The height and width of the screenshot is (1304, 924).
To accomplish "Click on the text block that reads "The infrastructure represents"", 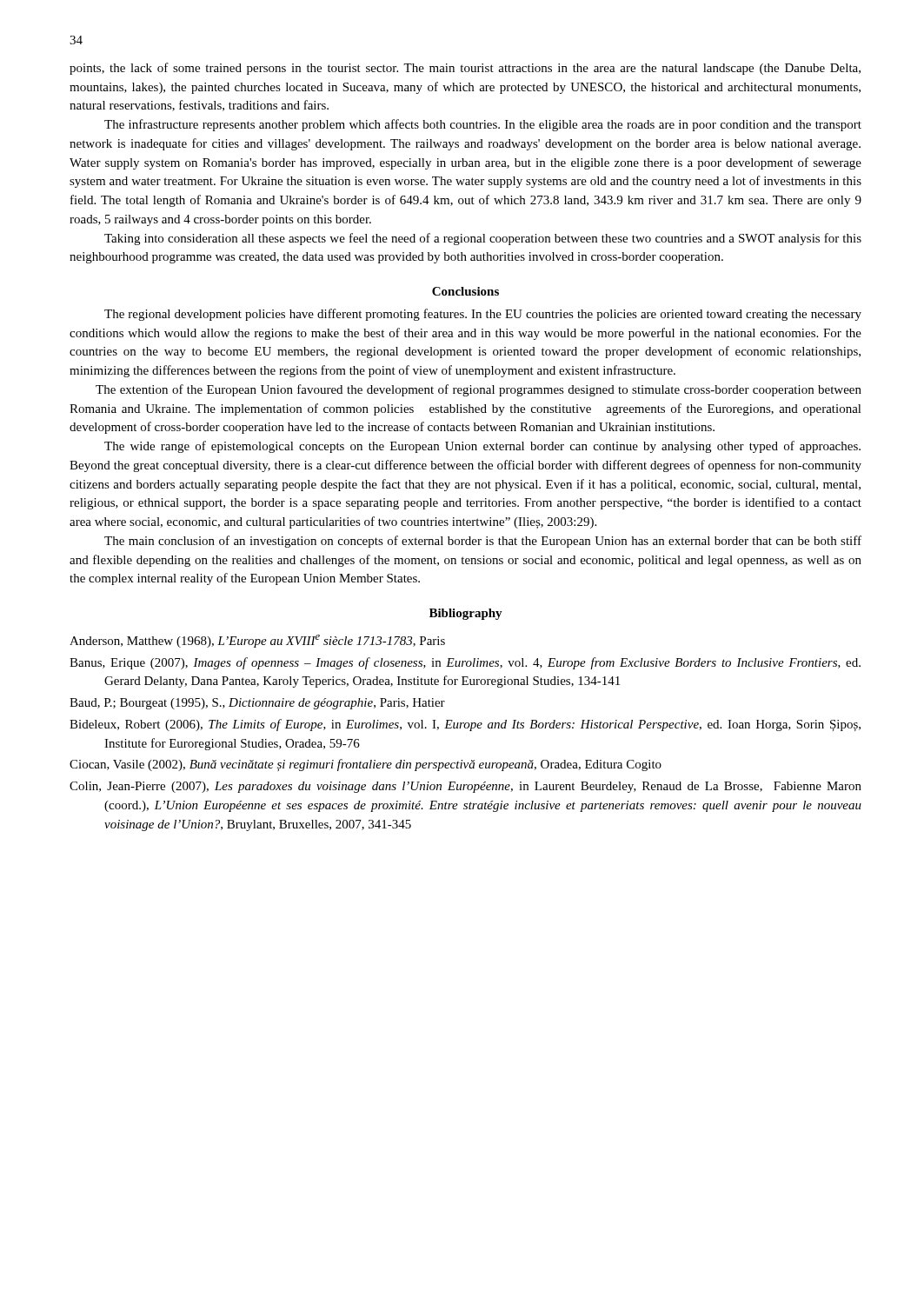I will click(466, 172).
